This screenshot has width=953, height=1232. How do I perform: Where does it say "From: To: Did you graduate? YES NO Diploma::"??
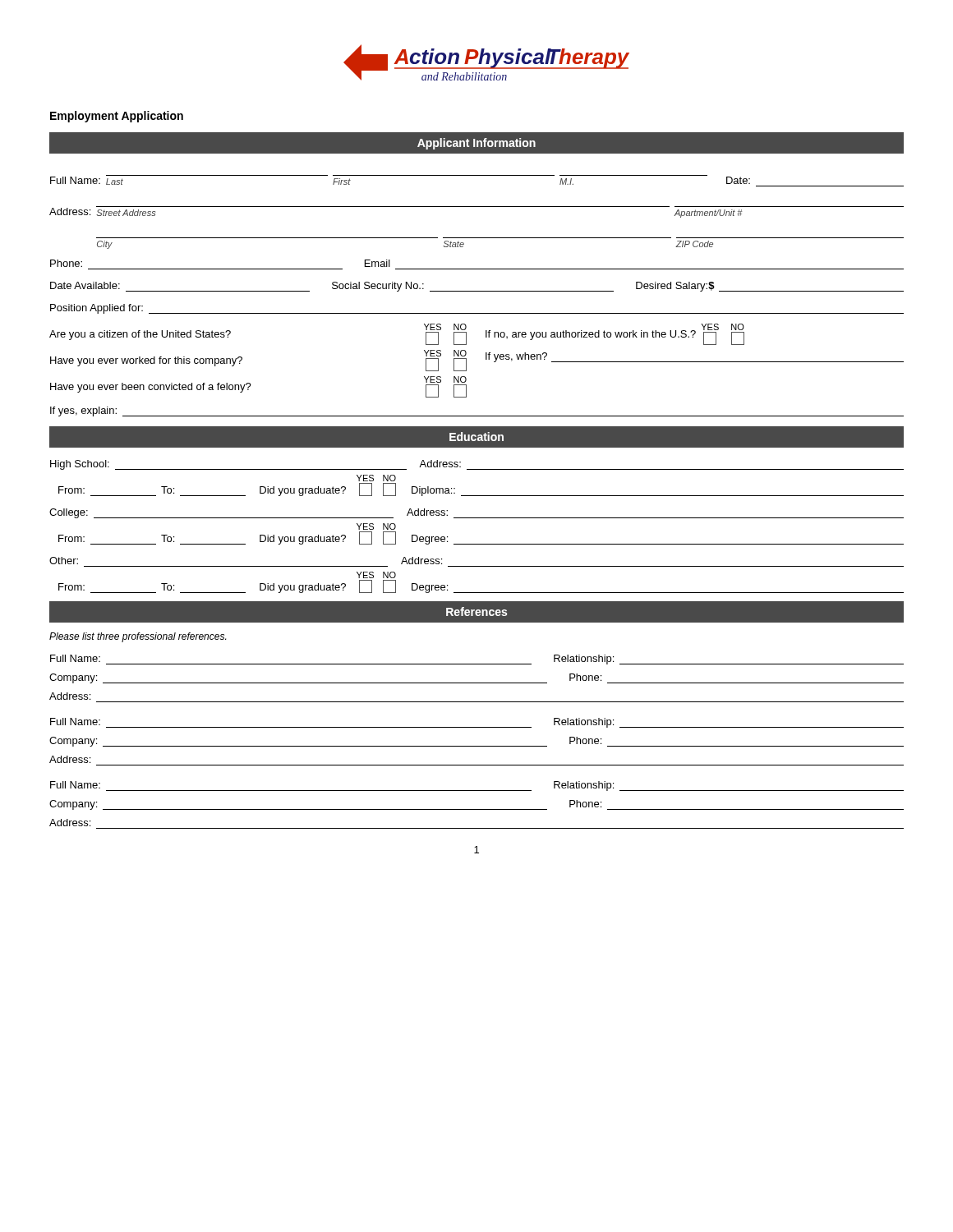[481, 485]
